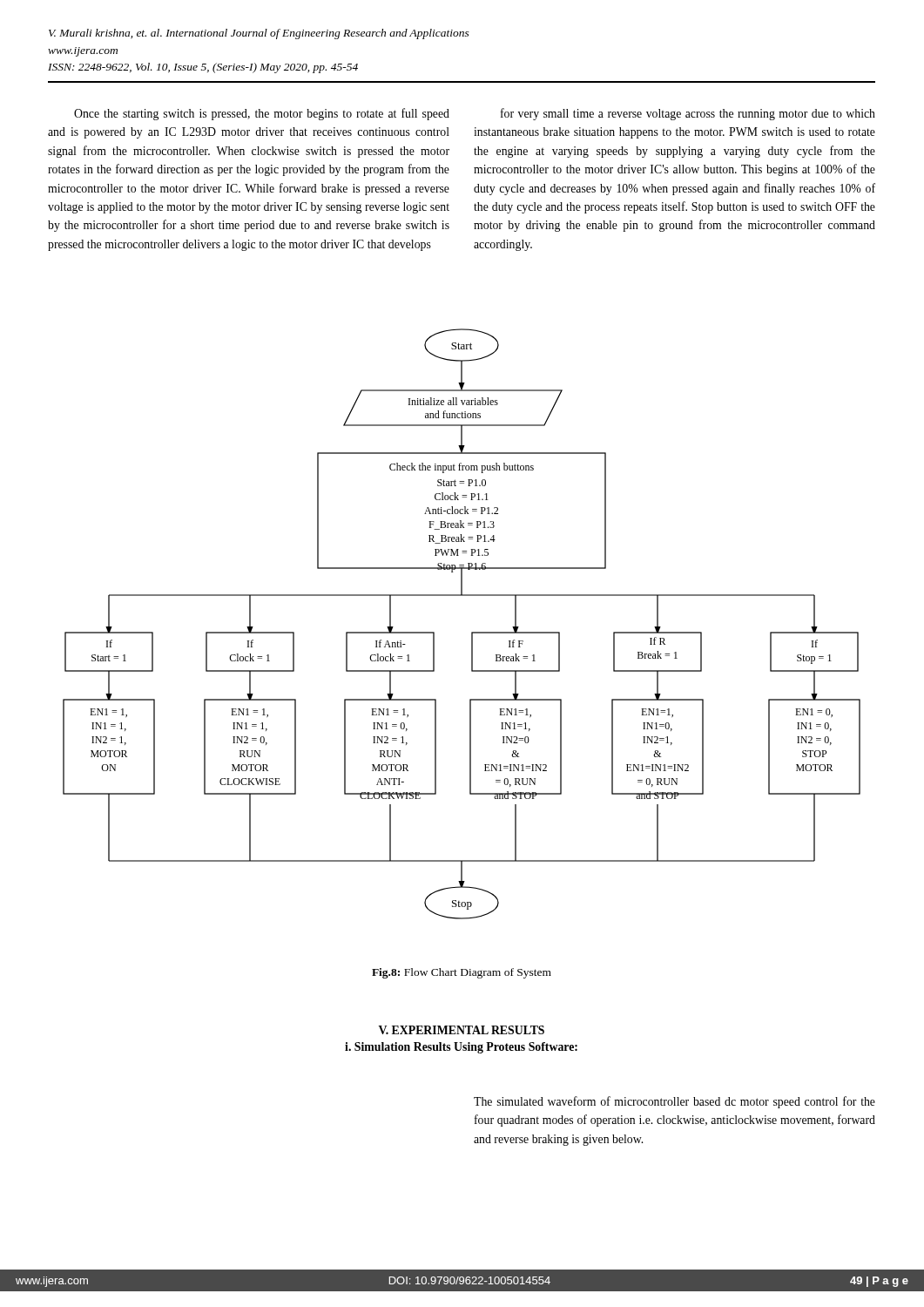Click on the element starting "V. EXPERIMENTAL RESULTS"
Screen dimensions: 1307x924
tap(462, 1030)
